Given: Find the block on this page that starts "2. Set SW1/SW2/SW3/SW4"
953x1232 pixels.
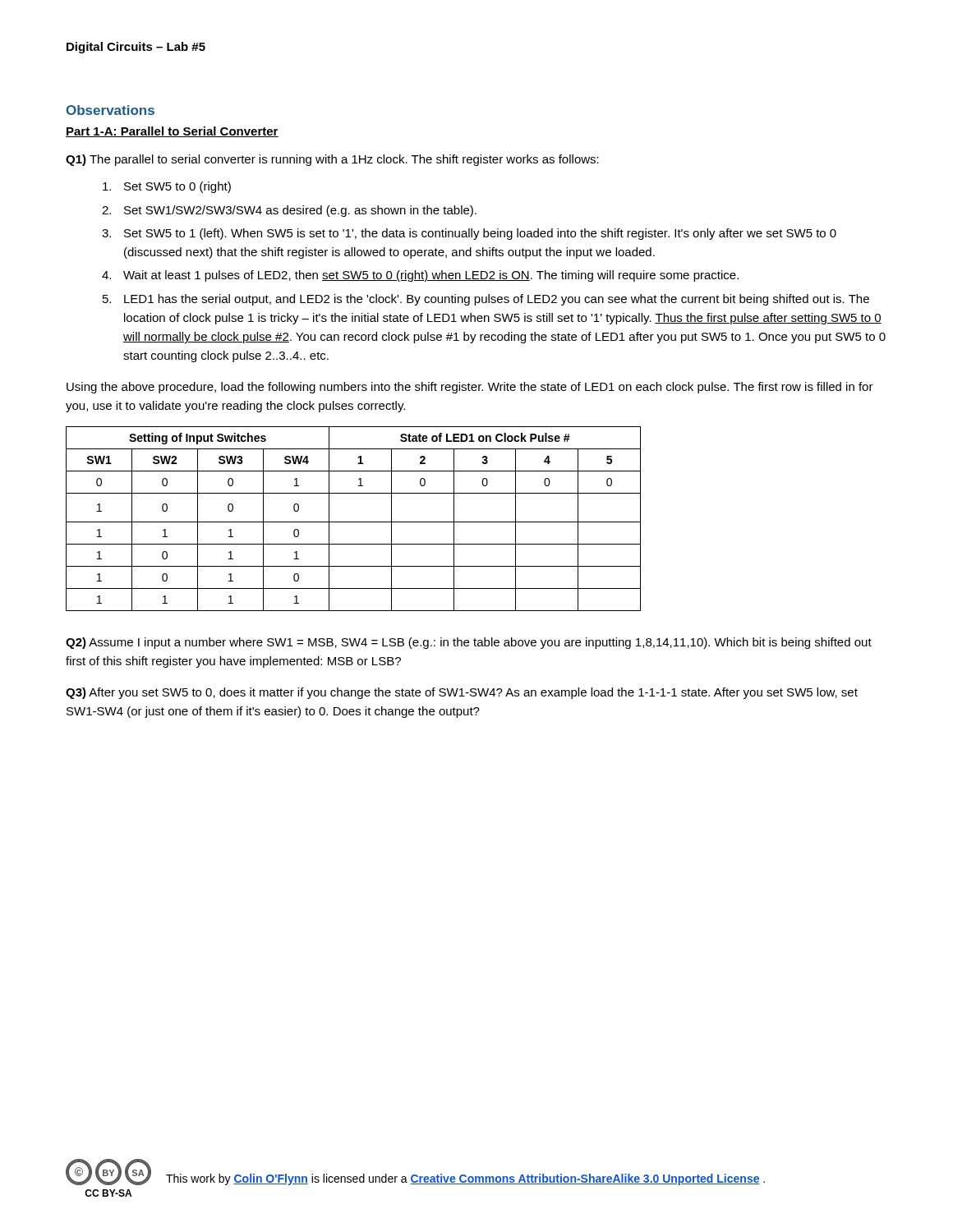Looking at the screenshot, I should (x=289, y=211).
